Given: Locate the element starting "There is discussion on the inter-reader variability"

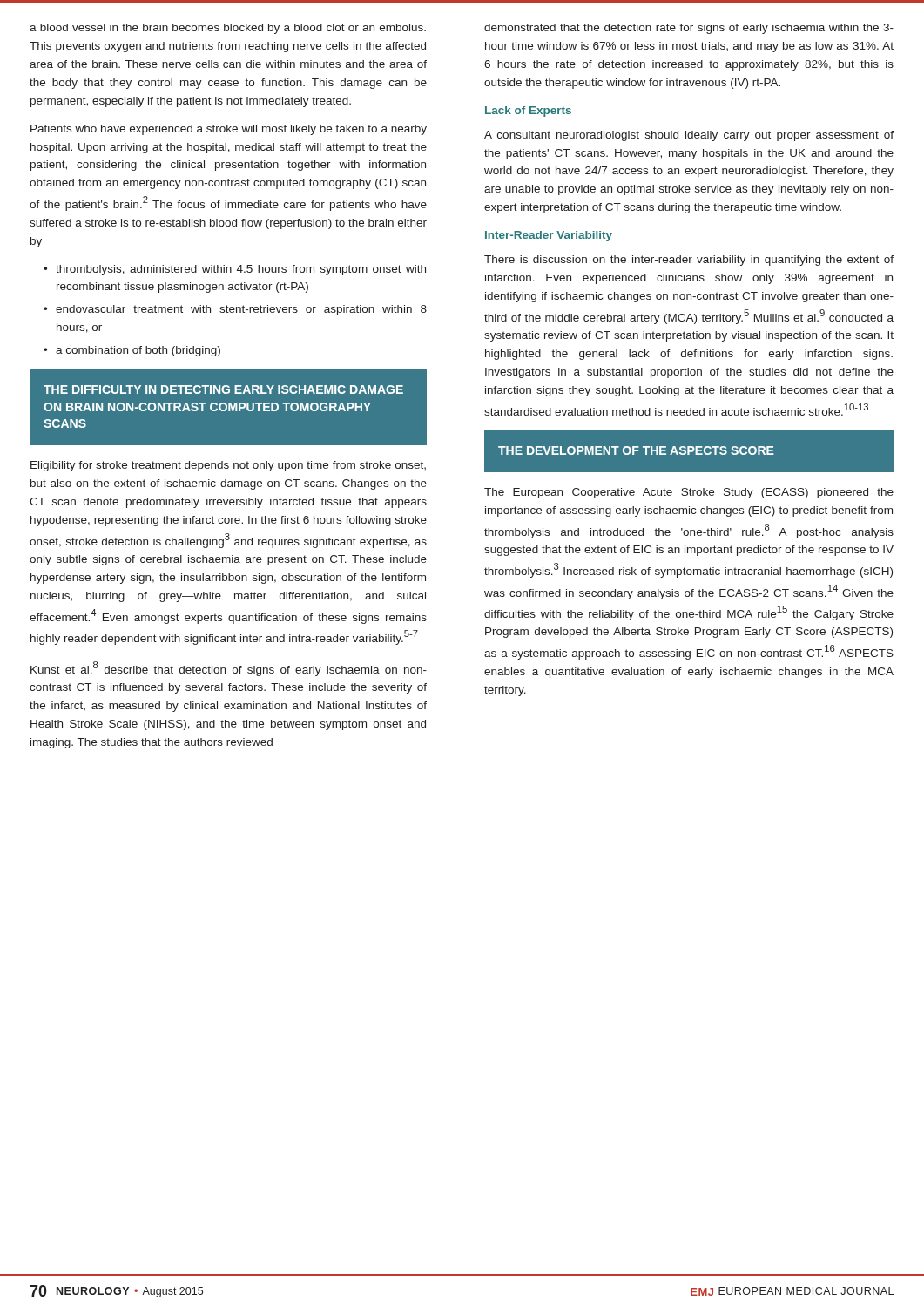Looking at the screenshot, I should pos(689,336).
